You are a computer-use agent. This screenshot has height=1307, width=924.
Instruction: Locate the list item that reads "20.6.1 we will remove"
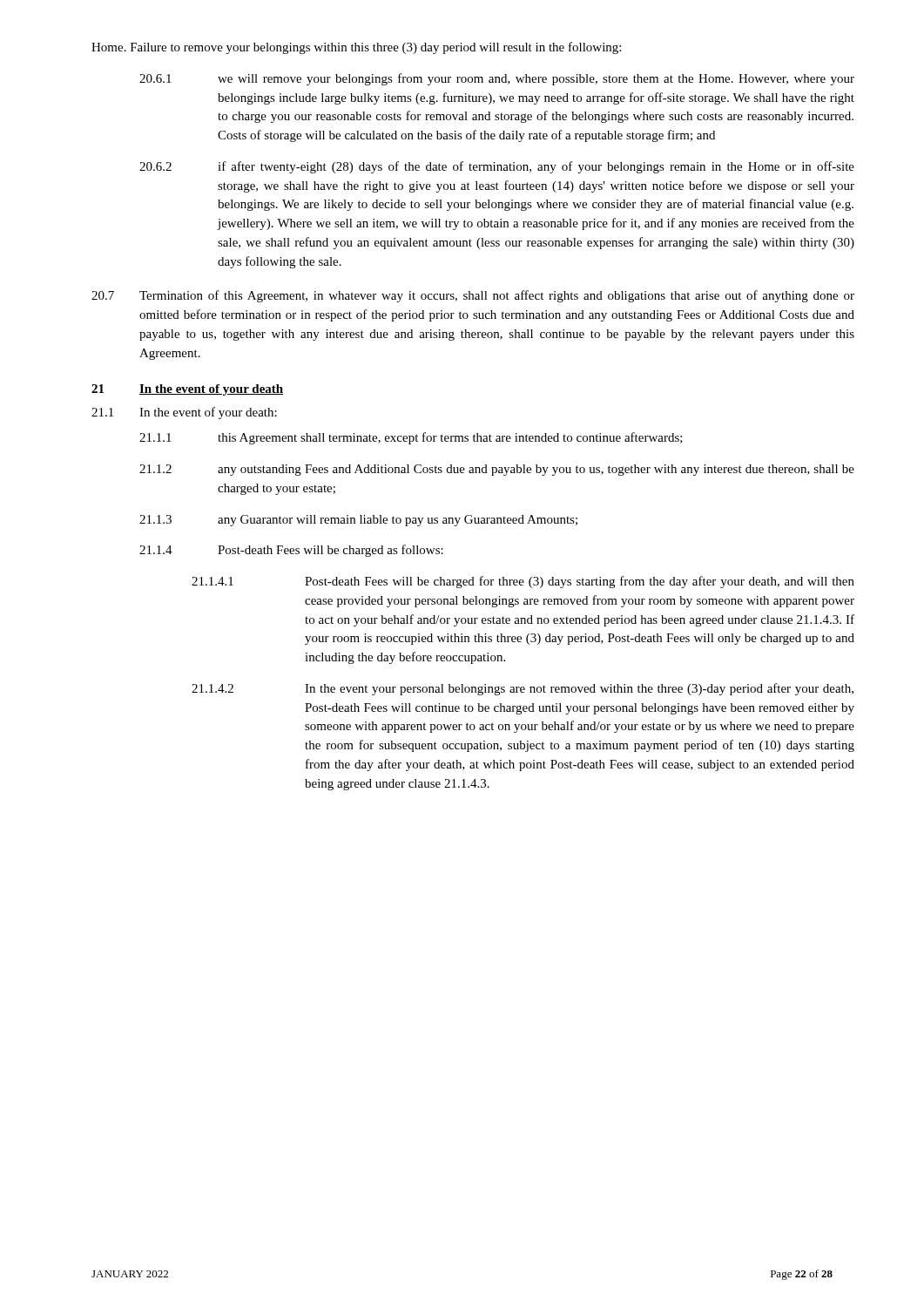pyautogui.click(x=497, y=107)
